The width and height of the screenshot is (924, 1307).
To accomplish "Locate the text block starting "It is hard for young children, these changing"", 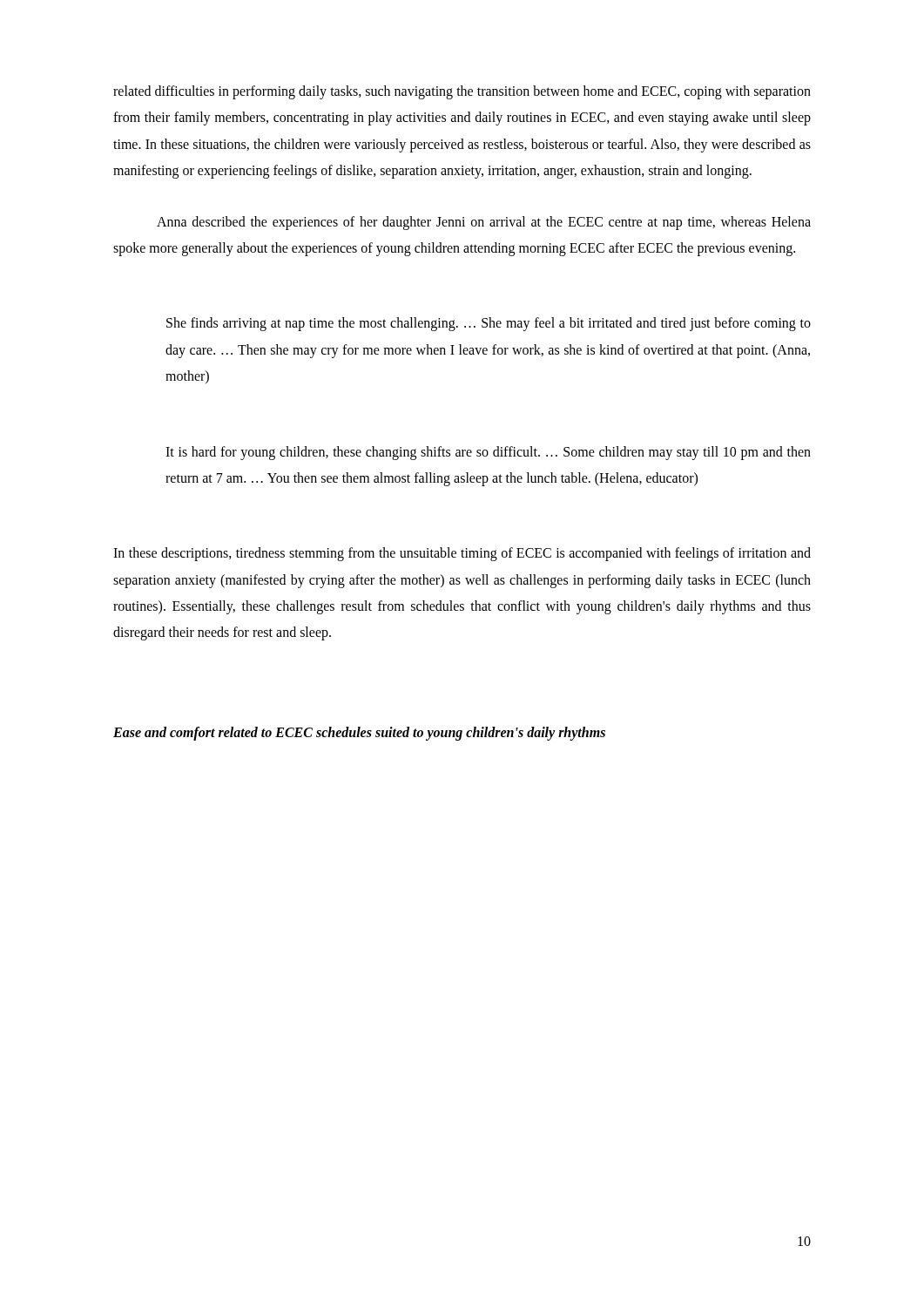I will pos(488,465).
